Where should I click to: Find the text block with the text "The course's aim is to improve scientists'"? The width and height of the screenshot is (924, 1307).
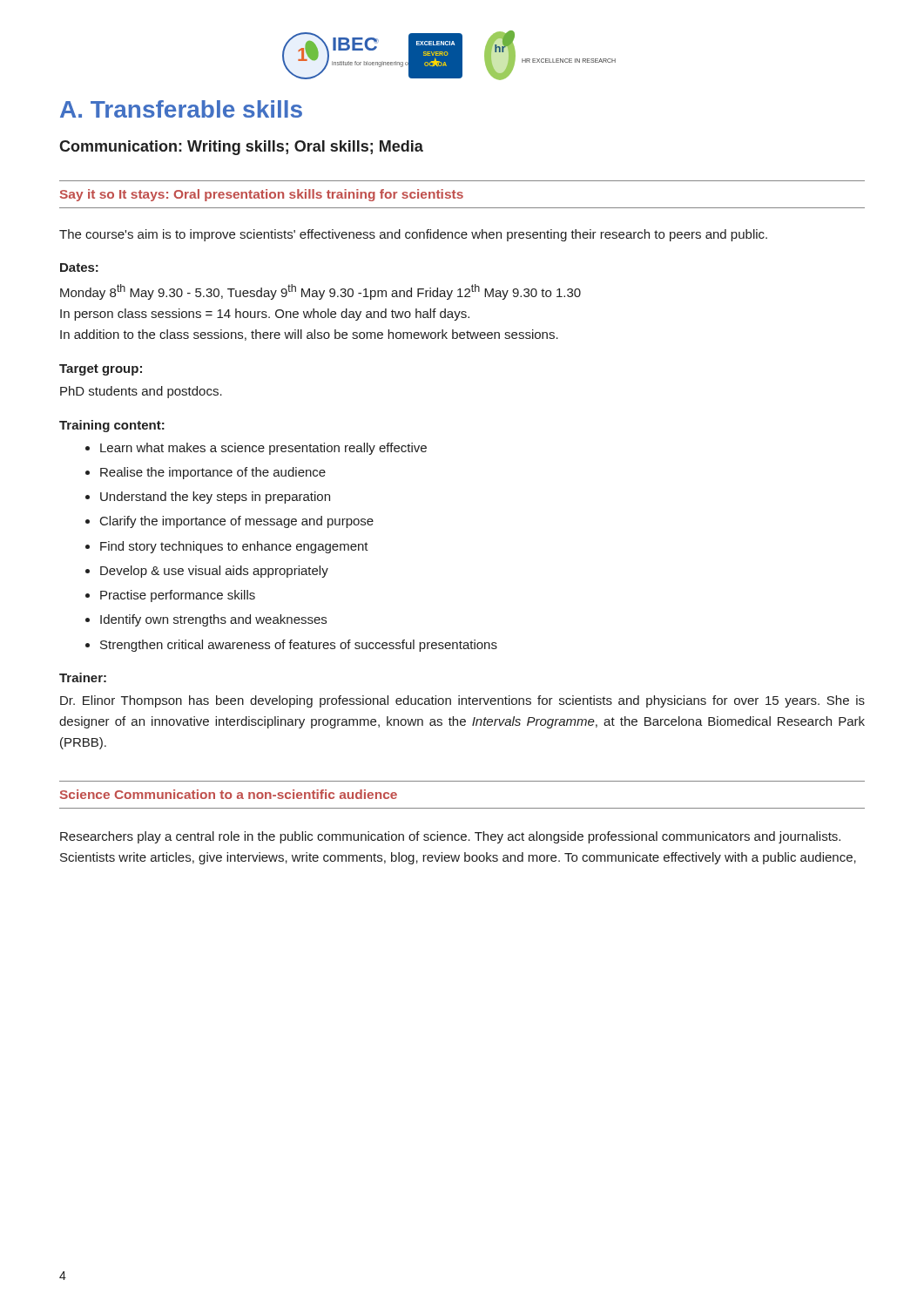click(414, 234)
